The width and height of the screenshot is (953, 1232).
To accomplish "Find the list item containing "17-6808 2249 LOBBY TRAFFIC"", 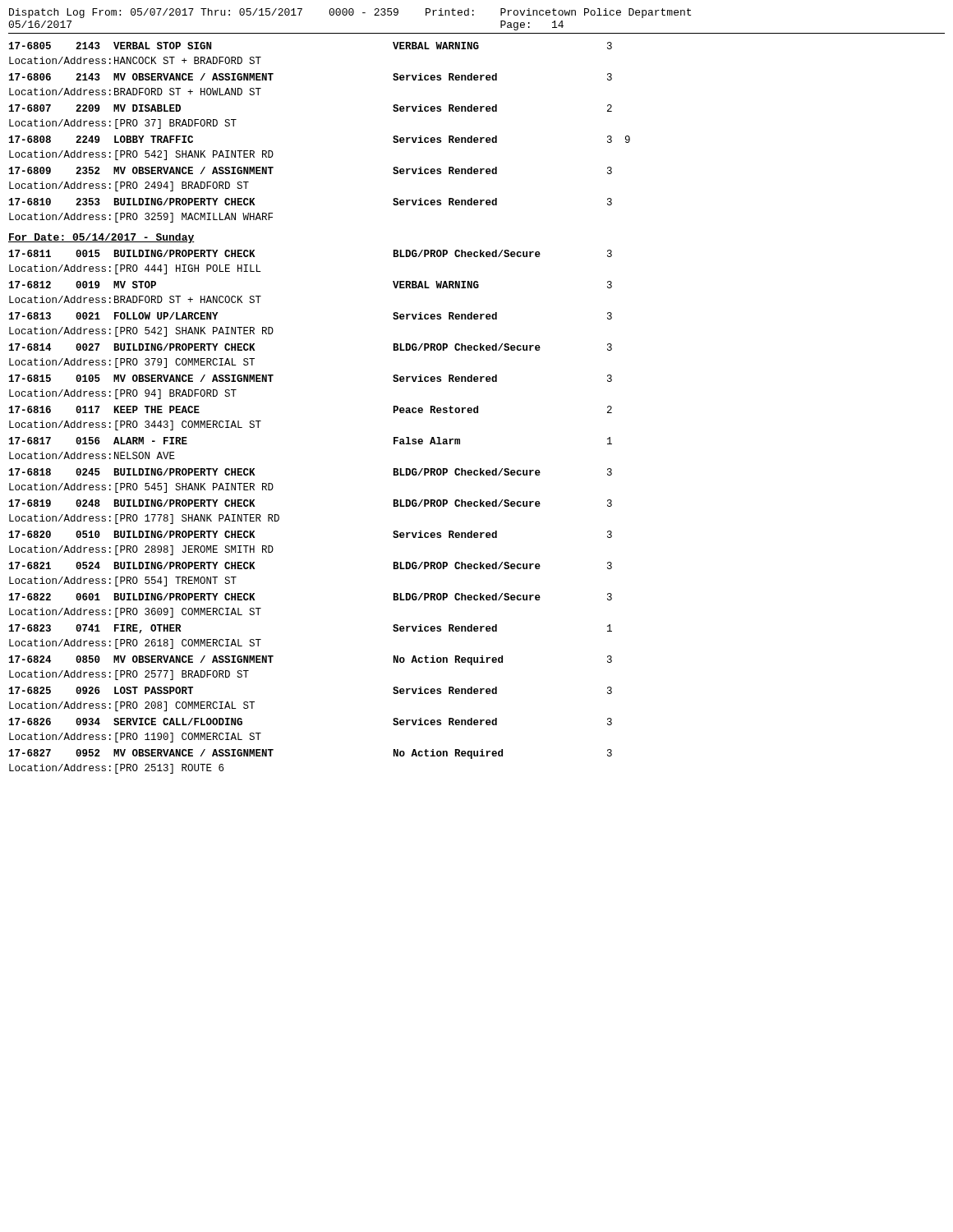I will click(476, 148).
